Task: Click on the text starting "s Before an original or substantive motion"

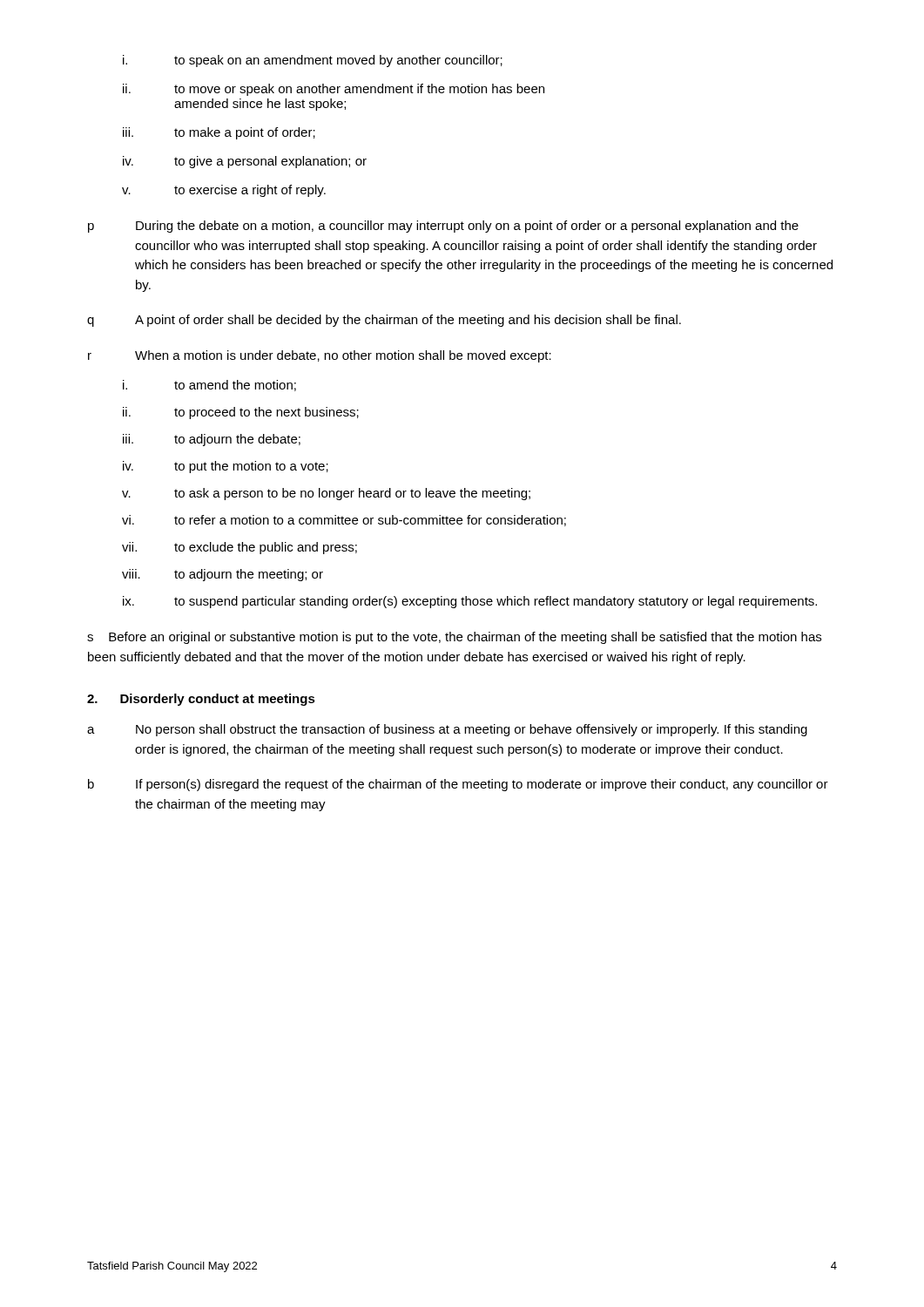Action: pos(455,646)
